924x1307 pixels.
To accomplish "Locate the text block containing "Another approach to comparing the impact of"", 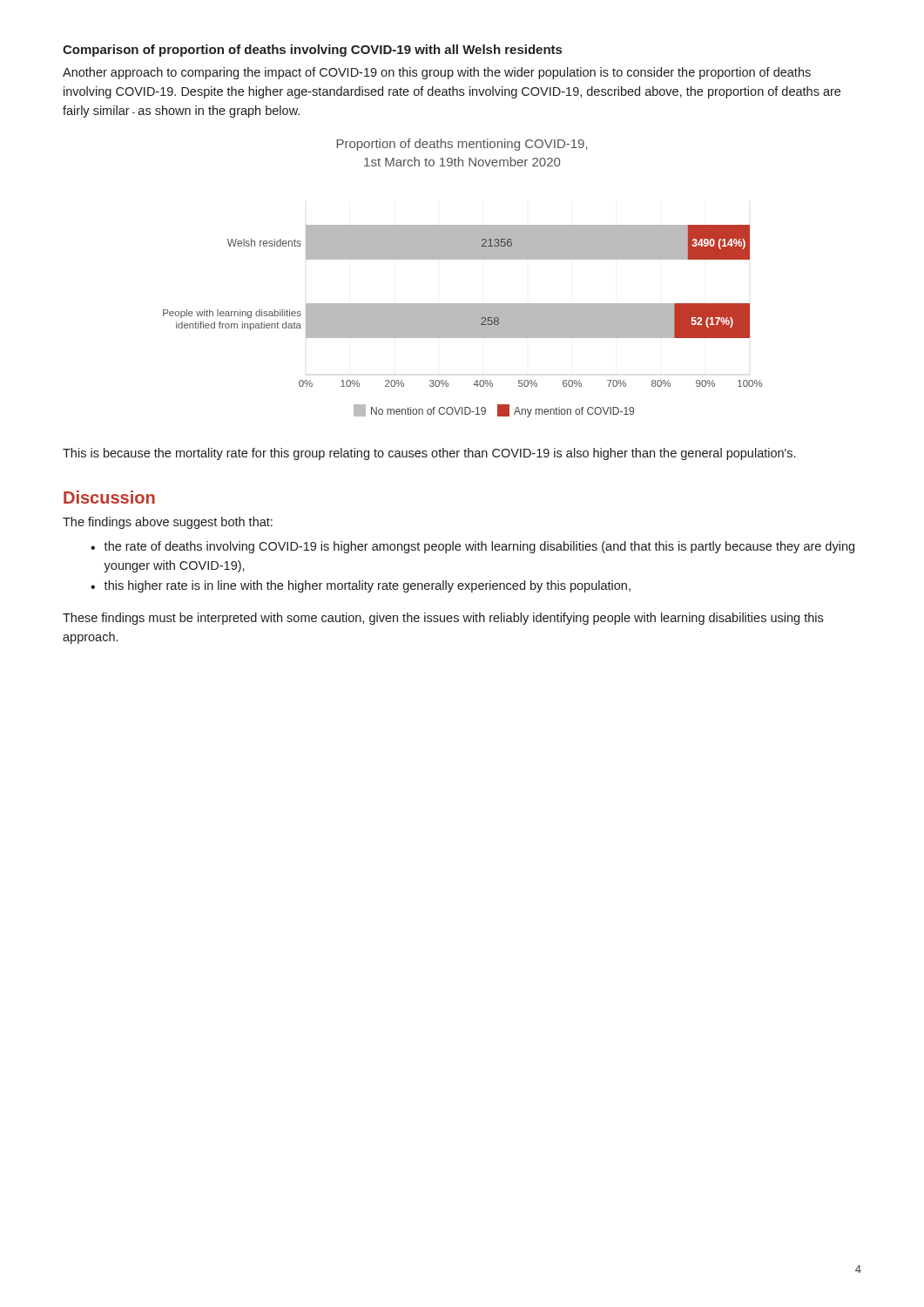I will click(x=452, y=91).
